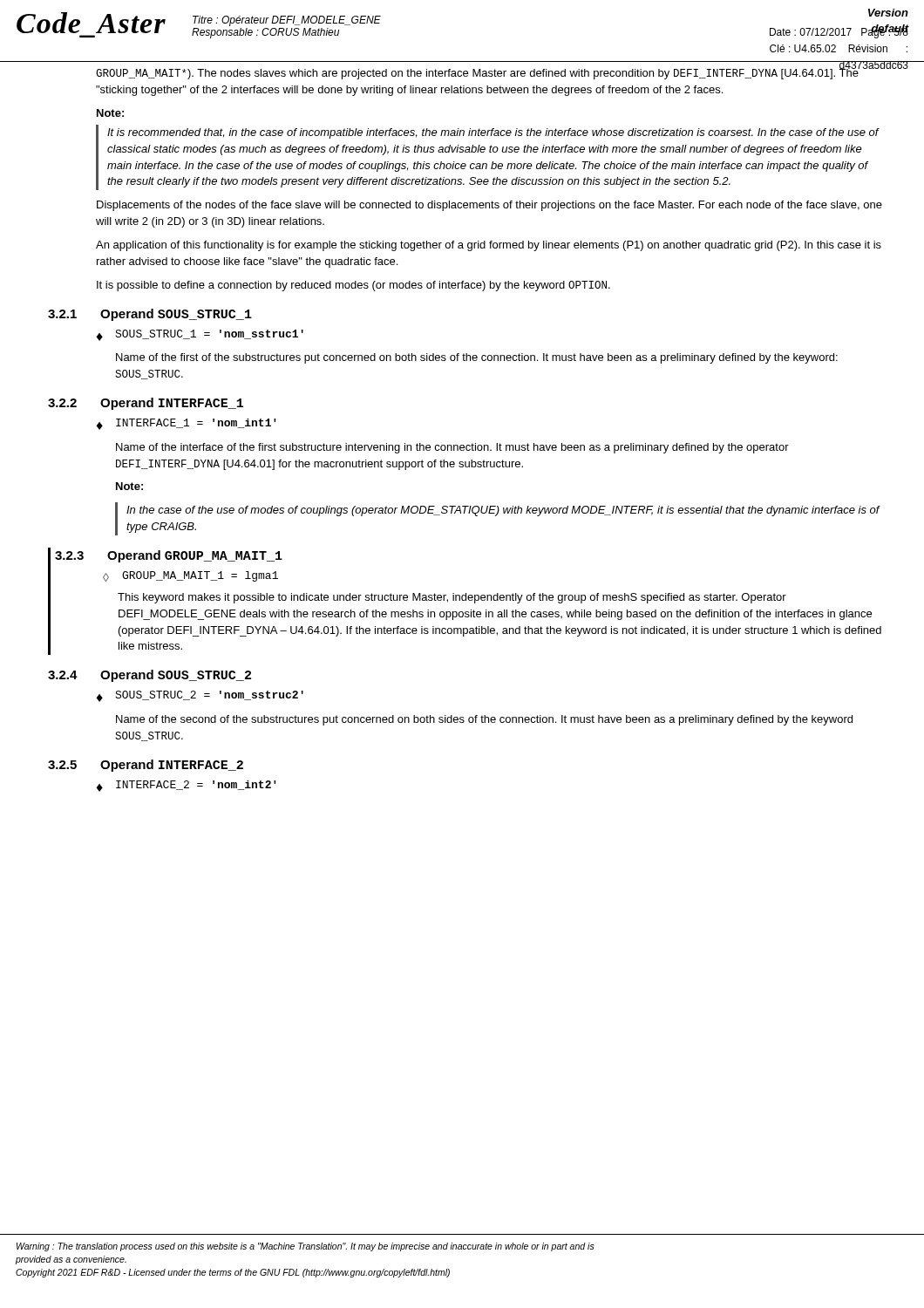Screen dimensions: 1308x924
Task: Where is the passage that starts "It is possible to define"?
Action: 353,285
